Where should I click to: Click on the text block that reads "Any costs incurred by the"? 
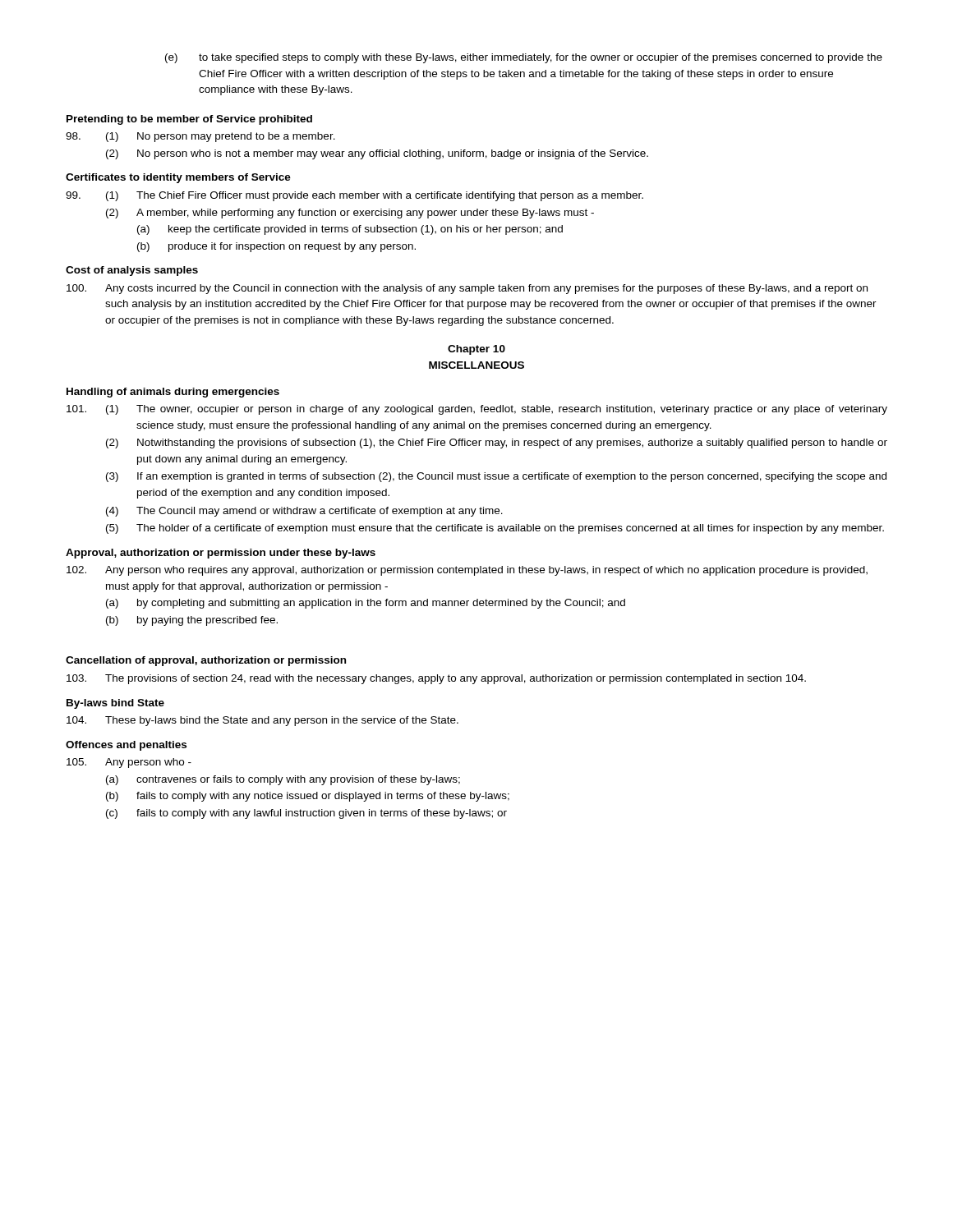tap(476, 304)
